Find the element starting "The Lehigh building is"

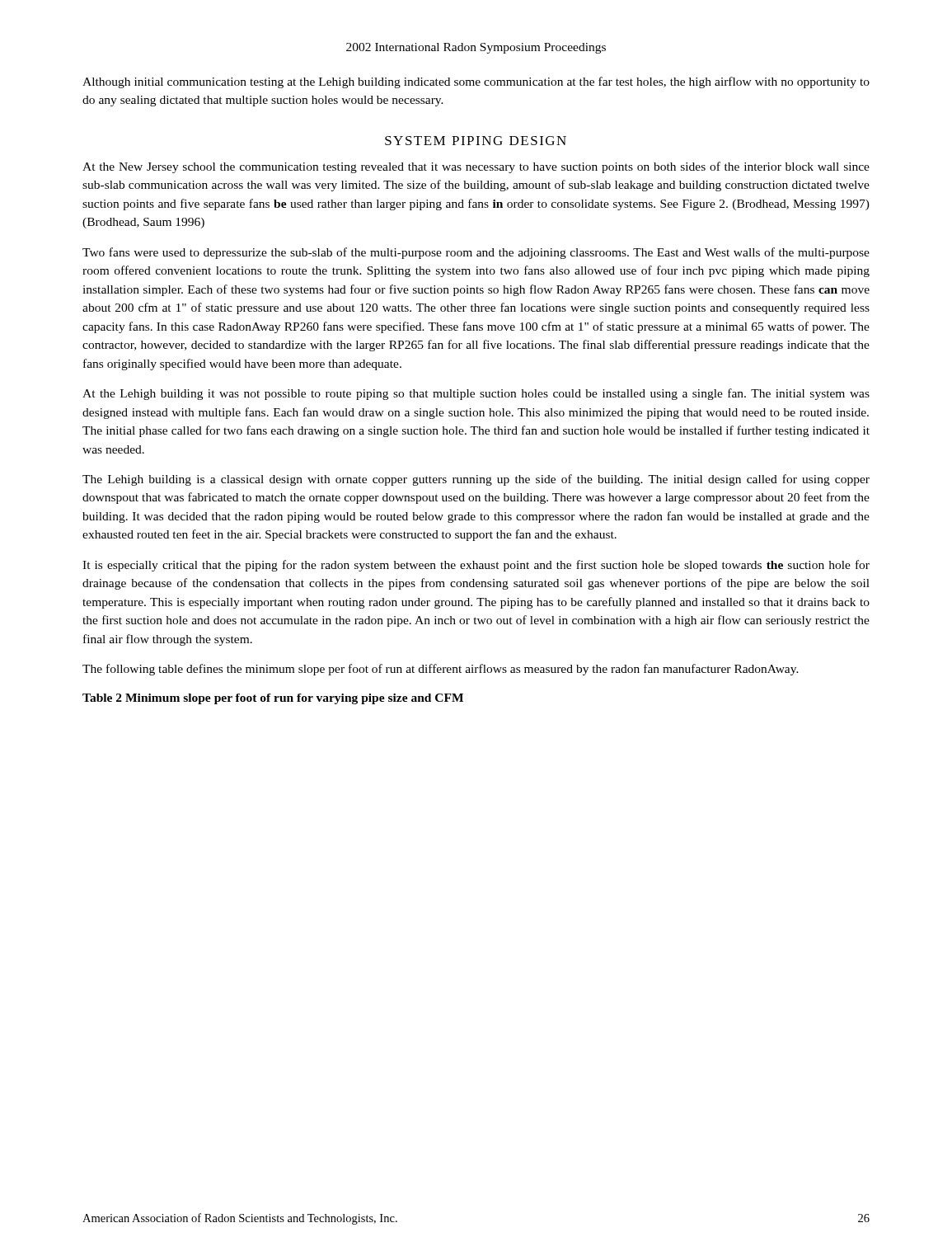pyautogui.click(x=476, y=506)
